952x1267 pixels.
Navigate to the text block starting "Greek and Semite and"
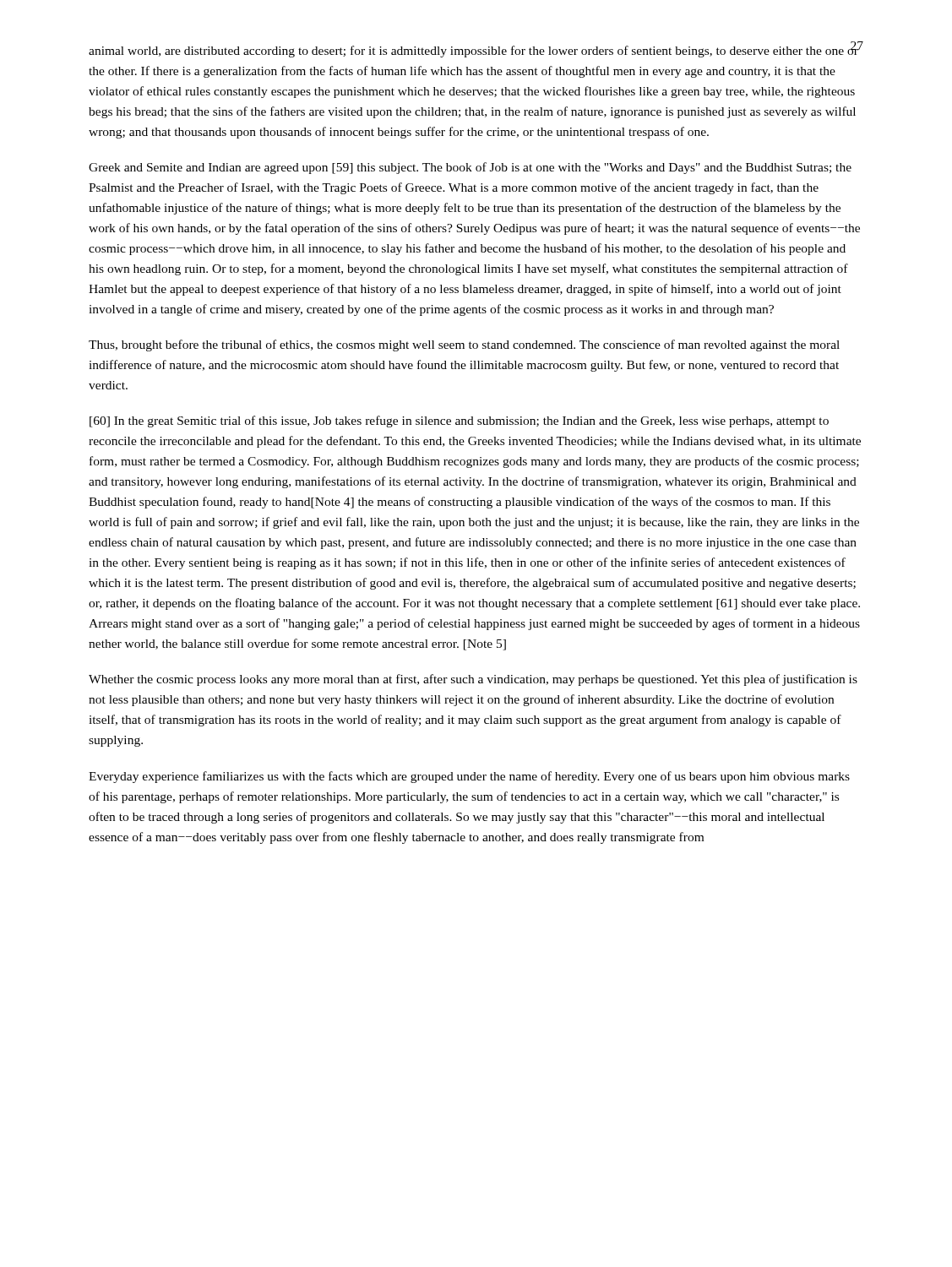click(x=475, y=238)
